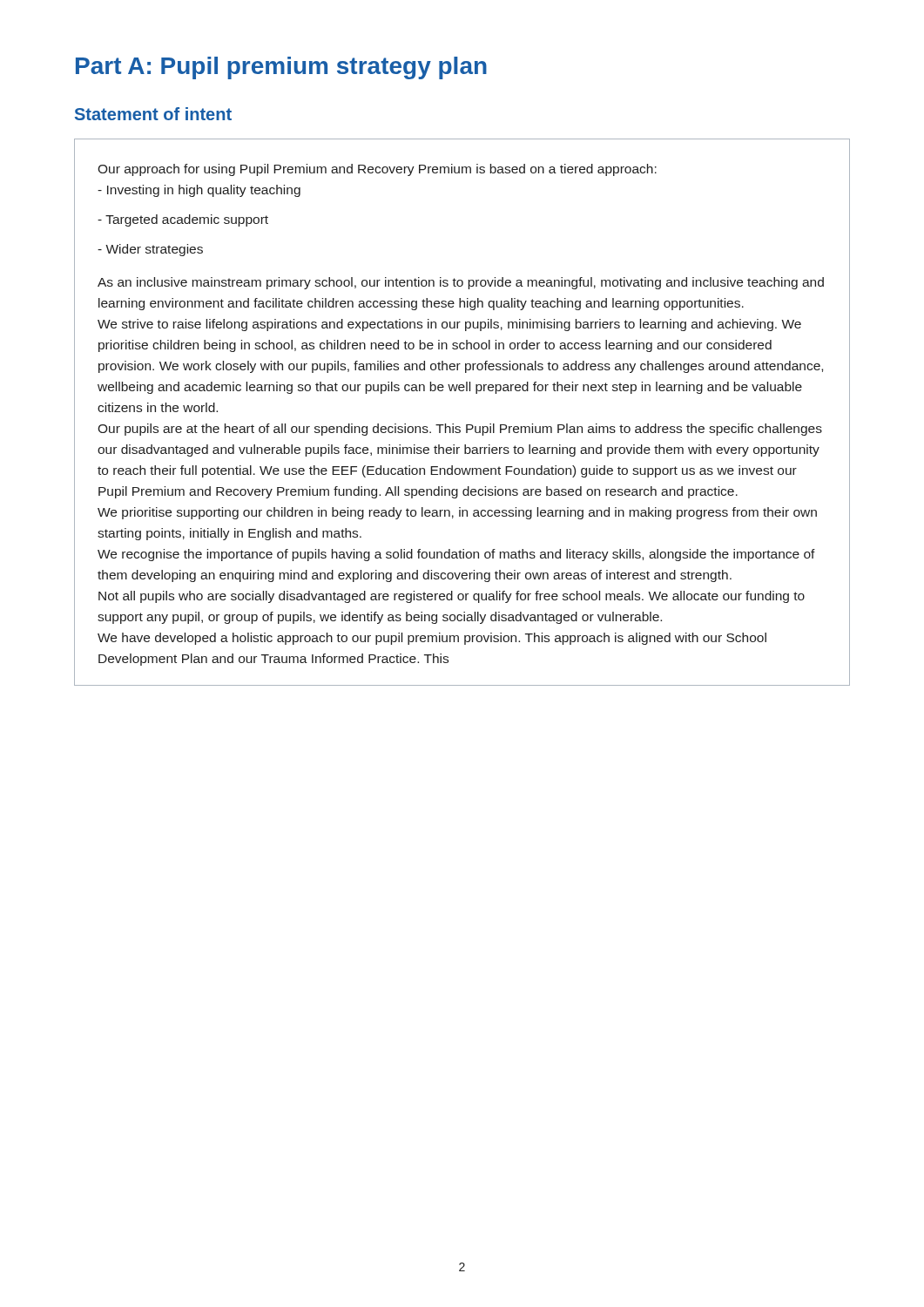Click the title

click(462, 66)
